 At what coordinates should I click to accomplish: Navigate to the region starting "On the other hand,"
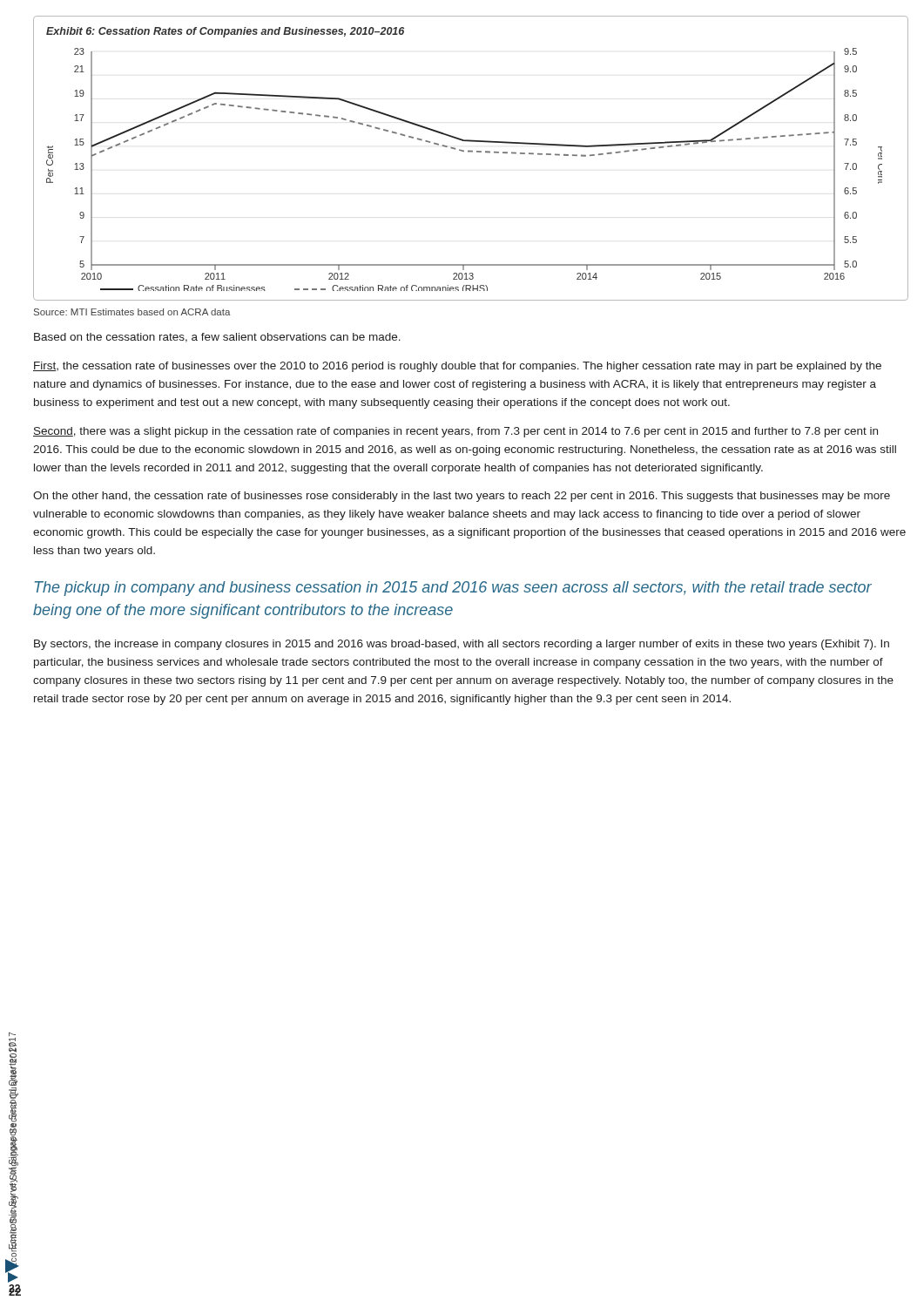pos(470,523)
